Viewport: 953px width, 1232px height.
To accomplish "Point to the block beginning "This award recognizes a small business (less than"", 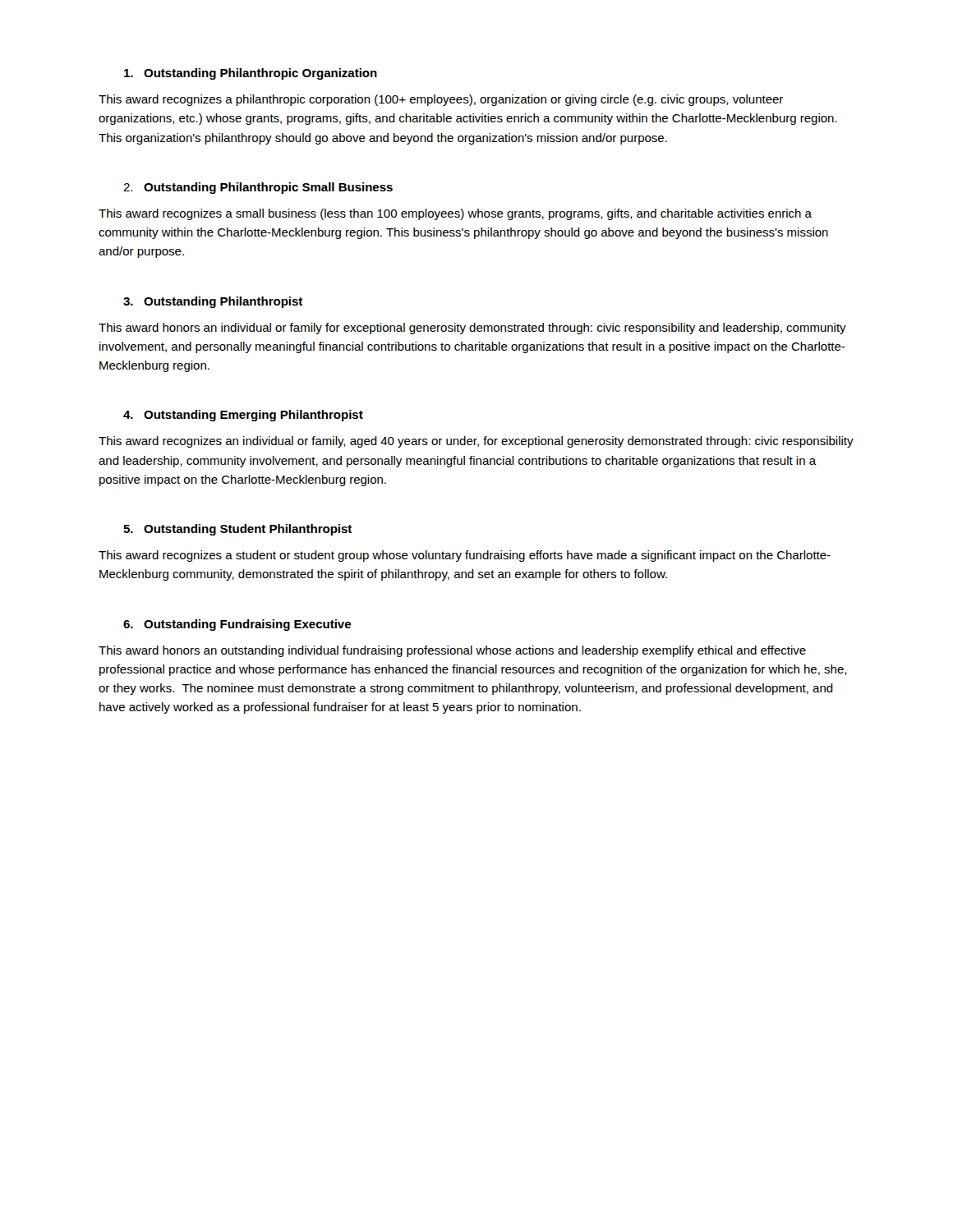I will pyautogui.click(x=464, y=232).
